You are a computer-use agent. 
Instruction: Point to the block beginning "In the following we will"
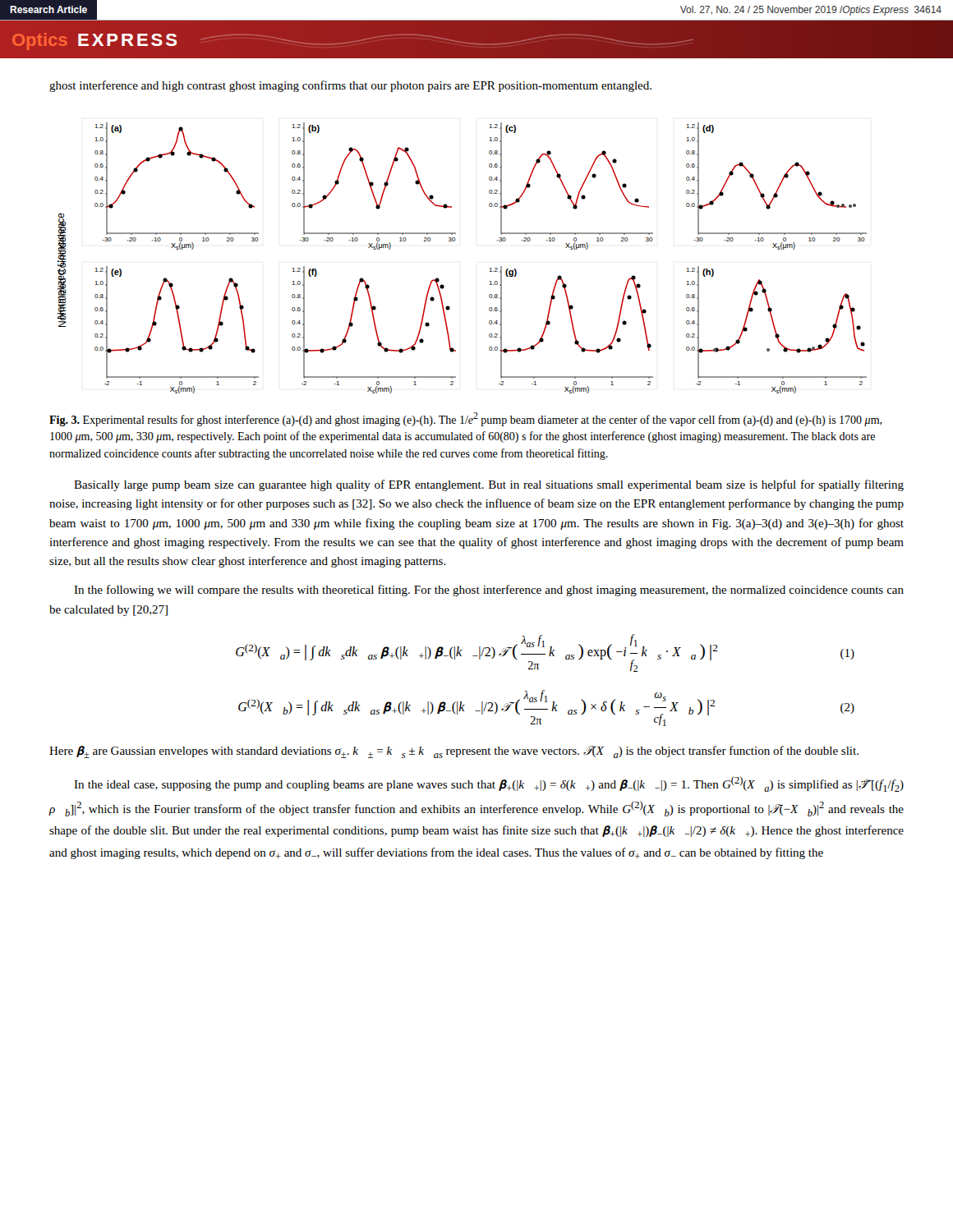tap(476, 600)
